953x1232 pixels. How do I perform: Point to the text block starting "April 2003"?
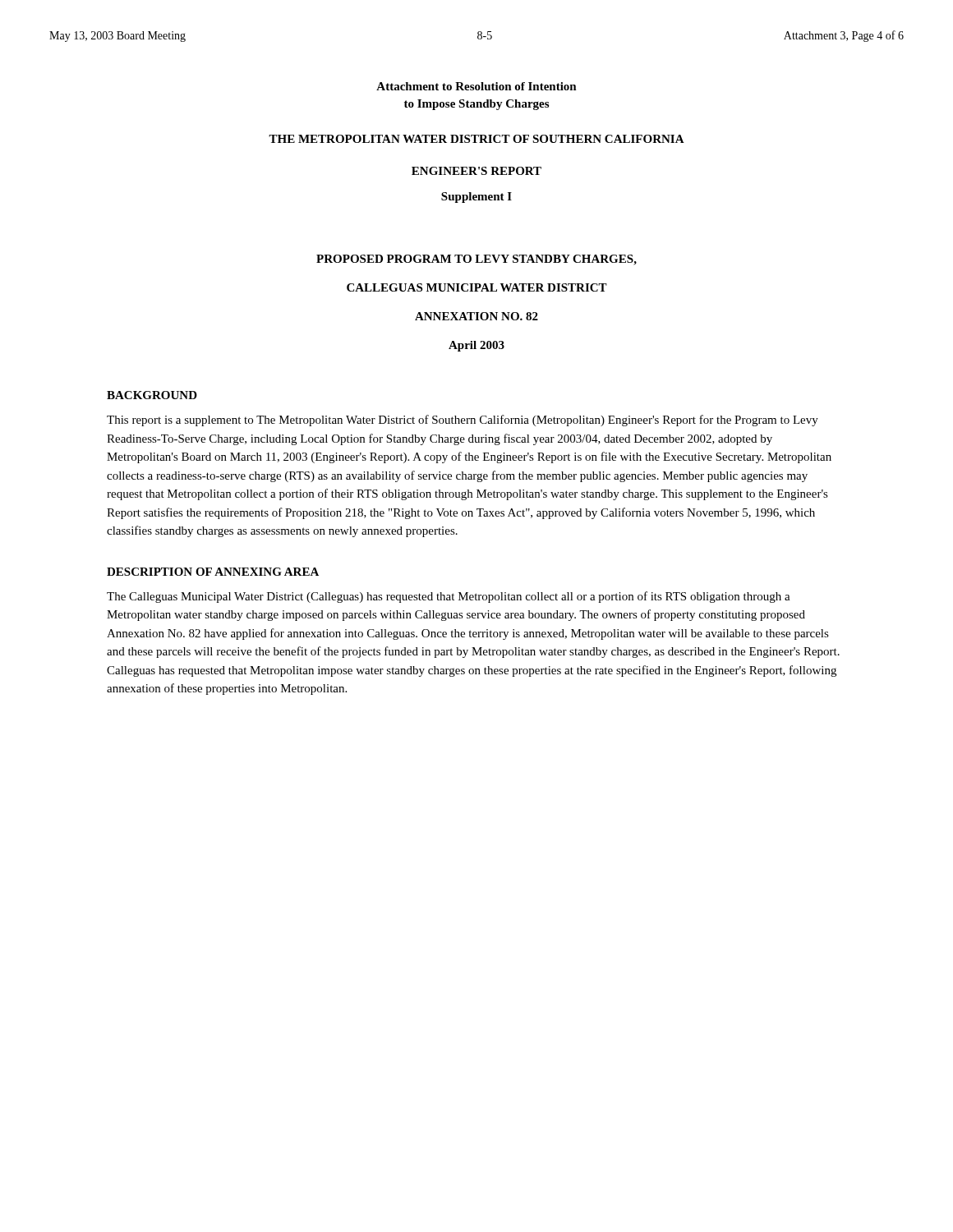coord(476,345)
